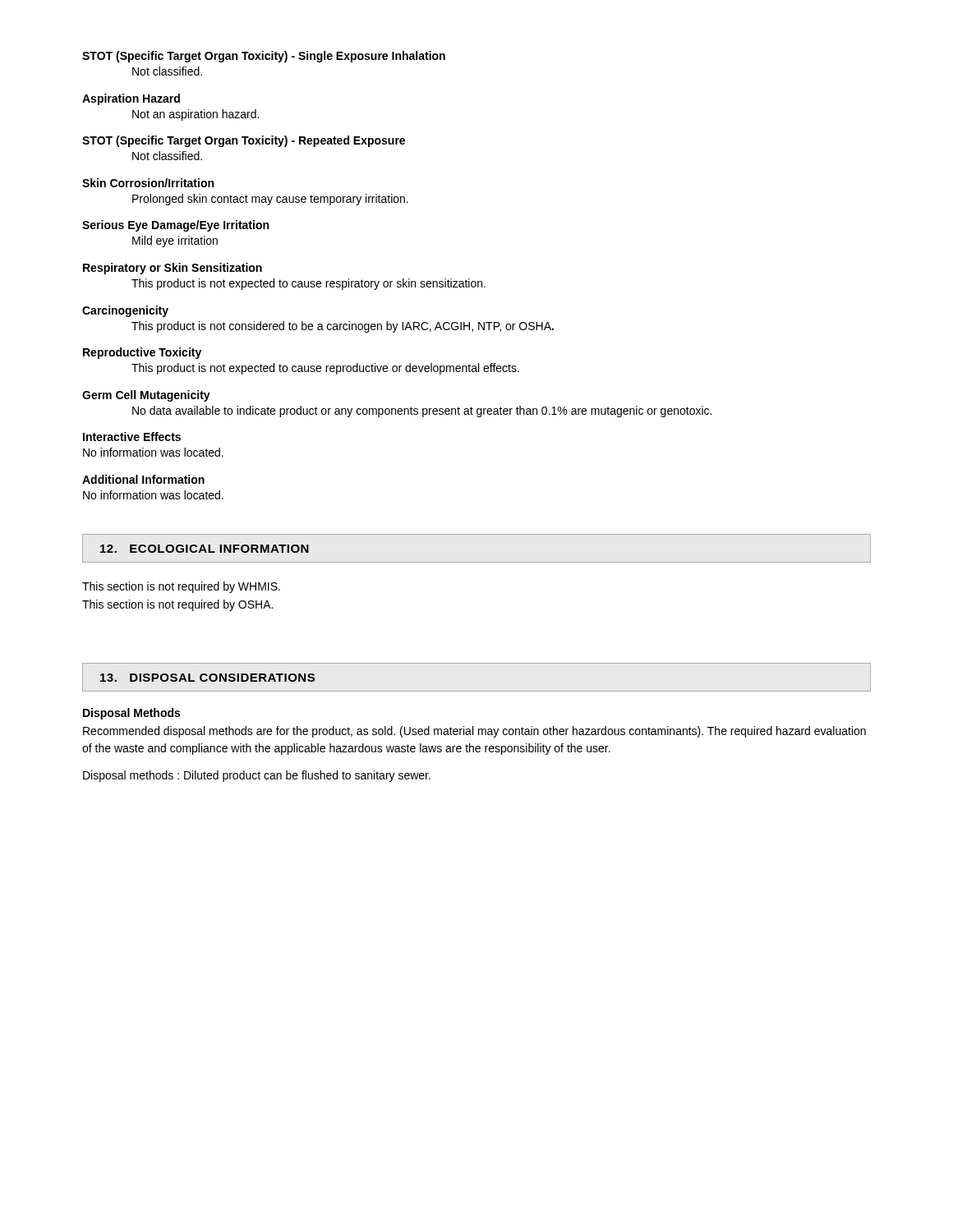Where is the section header that starts "Carcinogenicity This product is not considered"?
This screenshot has width=953, height=1232.
click(x=476, y=319)
